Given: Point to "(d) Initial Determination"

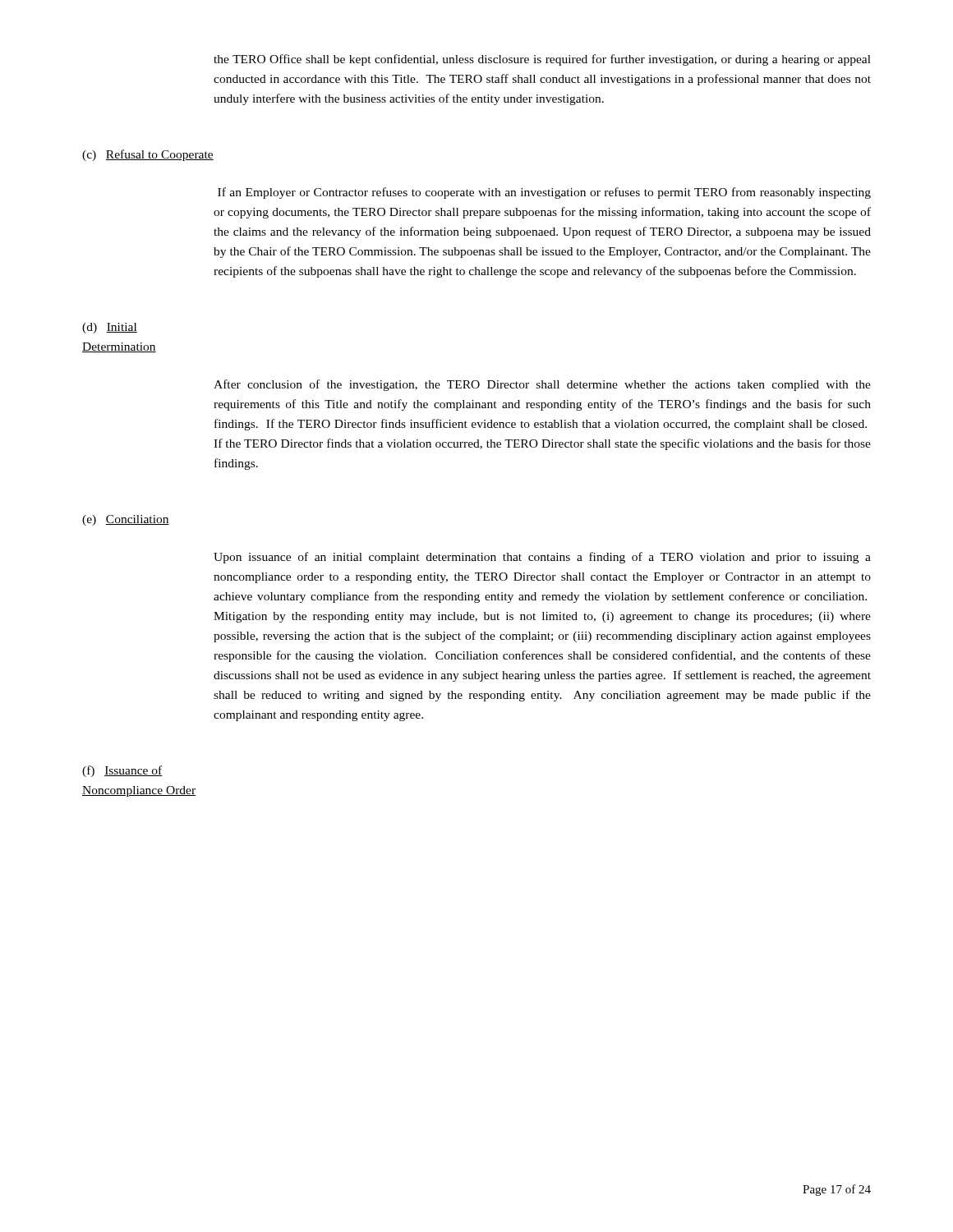Looking at the screenshot, I should (x=119, y=336).
